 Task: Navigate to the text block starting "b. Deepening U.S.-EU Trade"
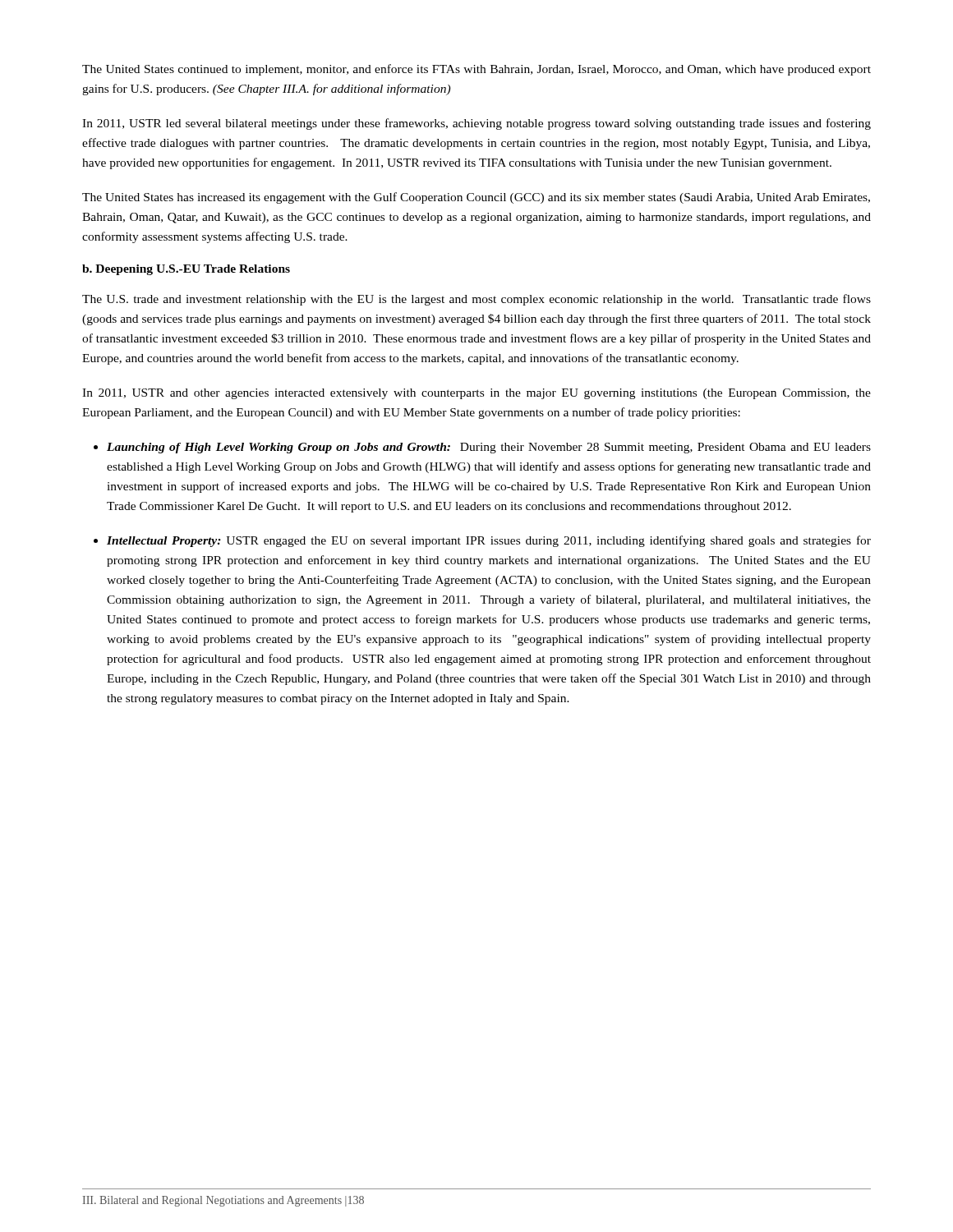click(186, 268)
